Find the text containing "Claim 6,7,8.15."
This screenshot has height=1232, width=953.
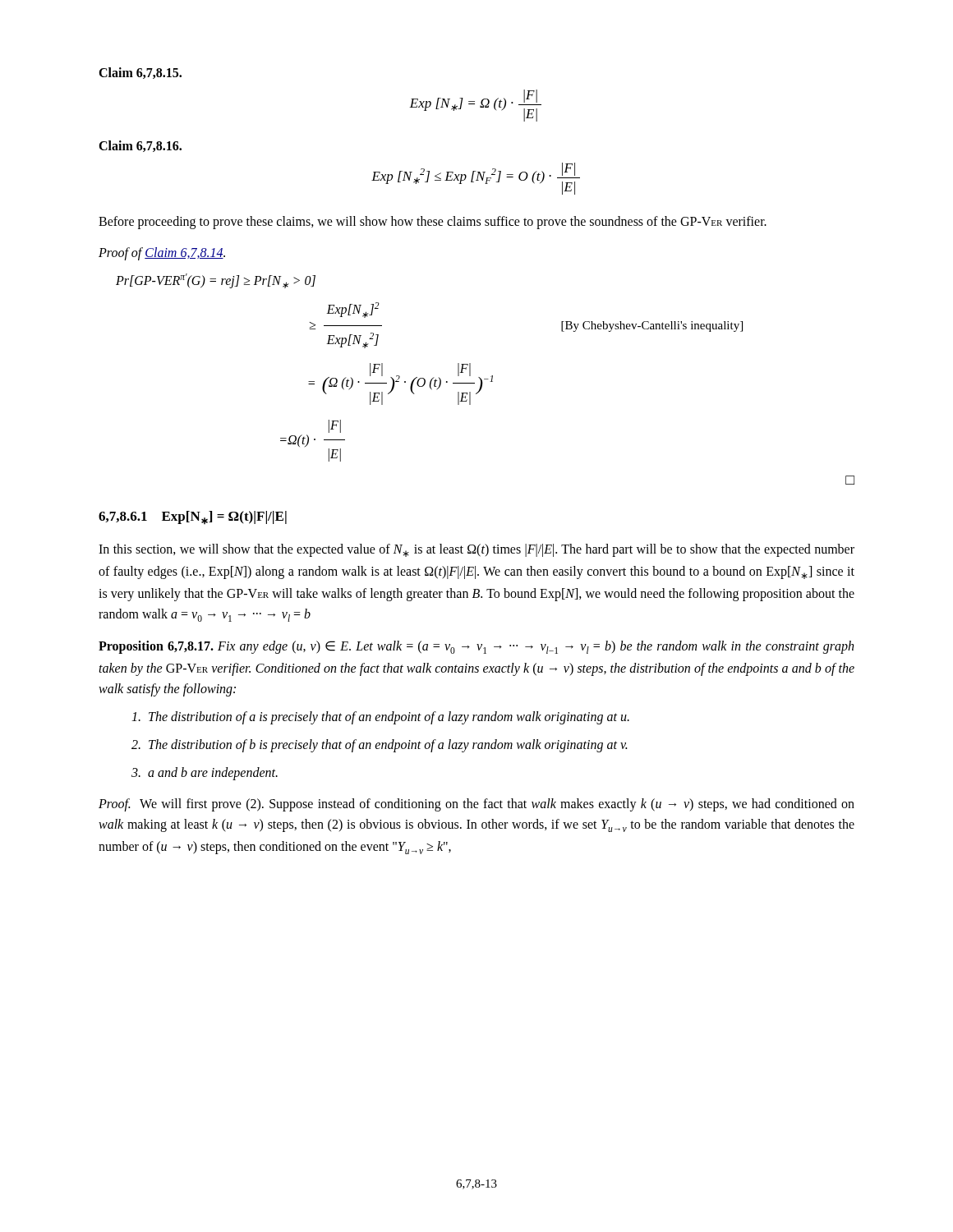pos(140,73)
